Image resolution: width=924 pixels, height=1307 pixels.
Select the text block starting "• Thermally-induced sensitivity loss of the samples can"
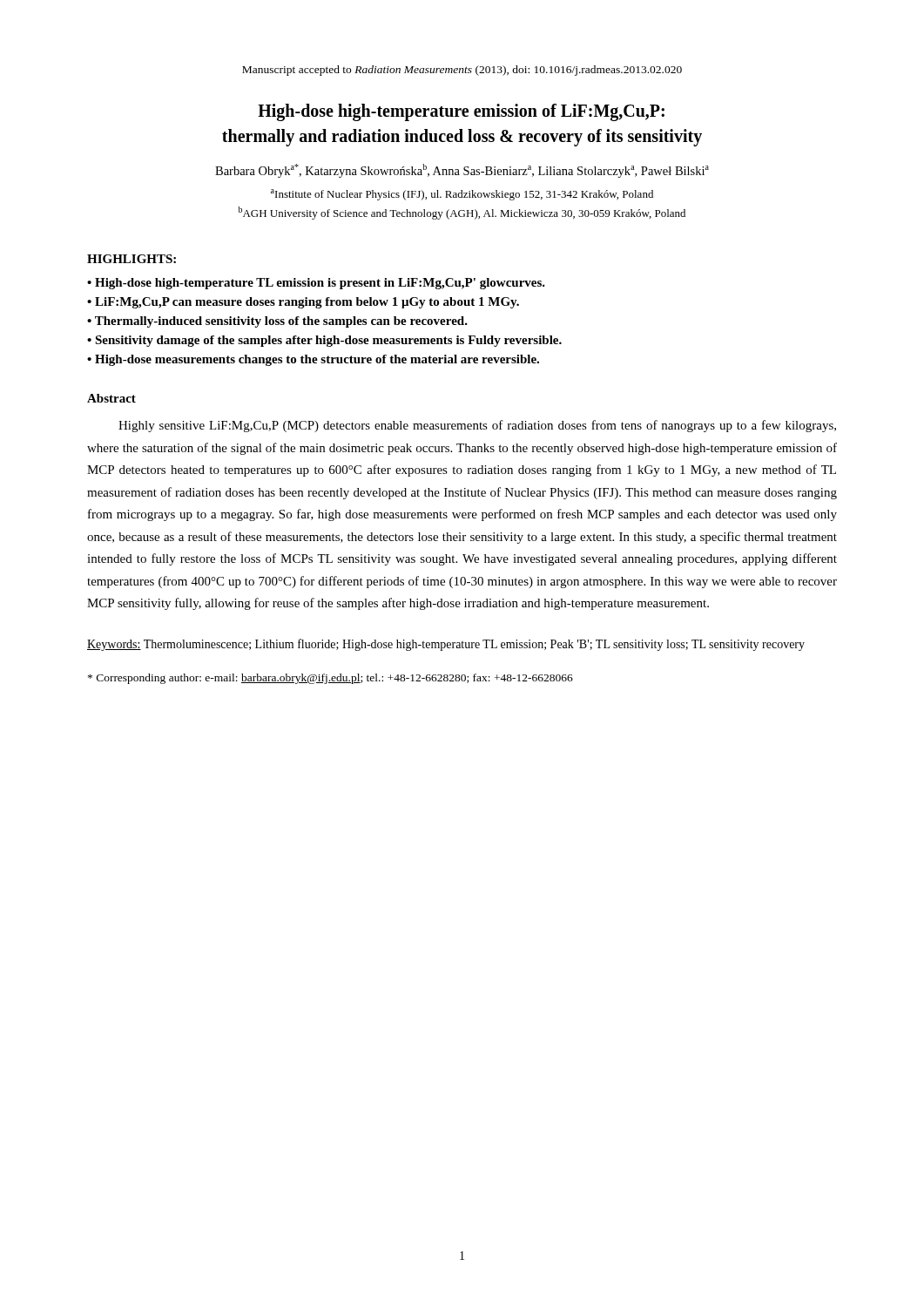277,321
